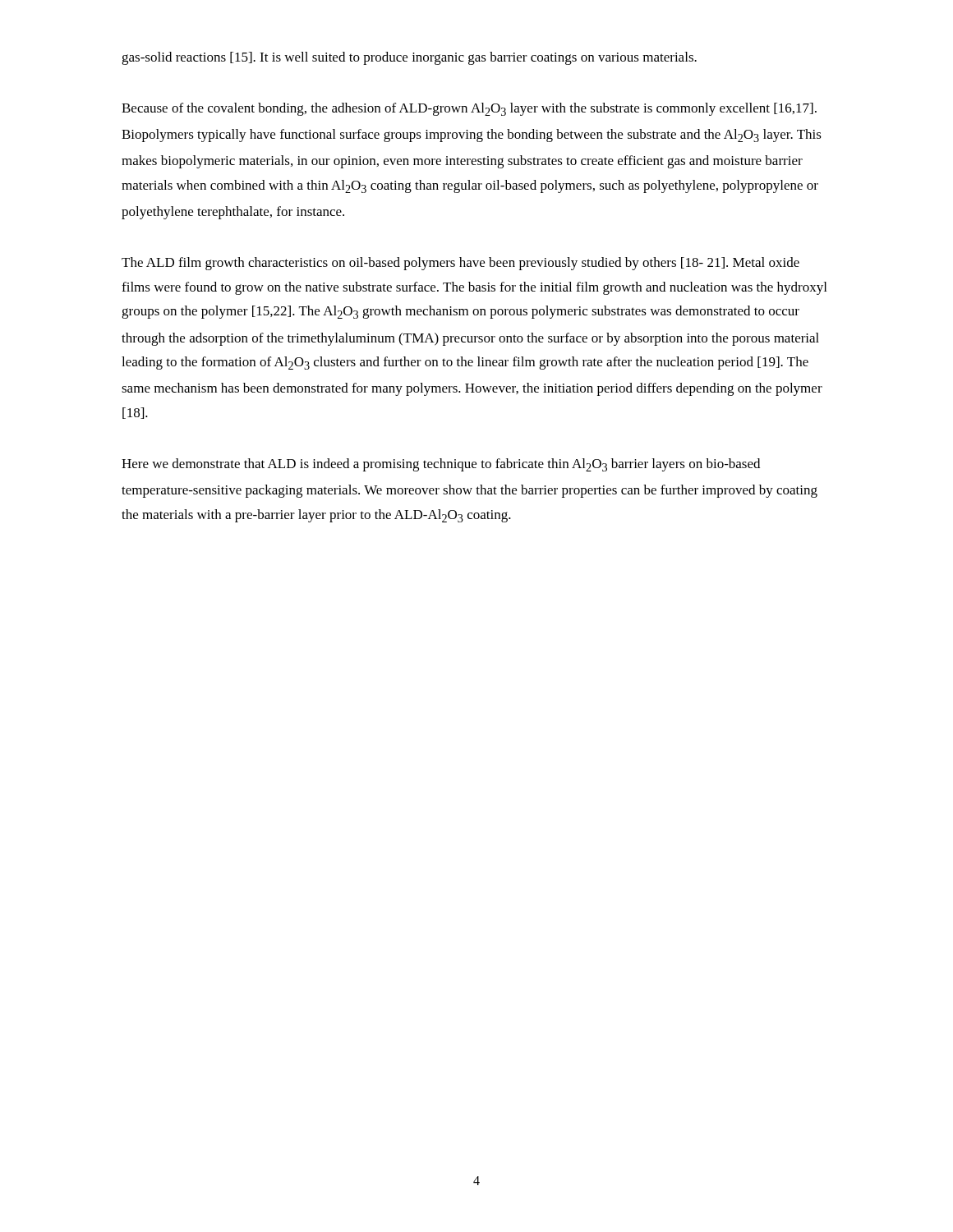Locate the text block that says "gas-solid reactions [15]. It is"
Viewport: 953px width, 1232px height.
pyautogui.click(x=409, y=57)
